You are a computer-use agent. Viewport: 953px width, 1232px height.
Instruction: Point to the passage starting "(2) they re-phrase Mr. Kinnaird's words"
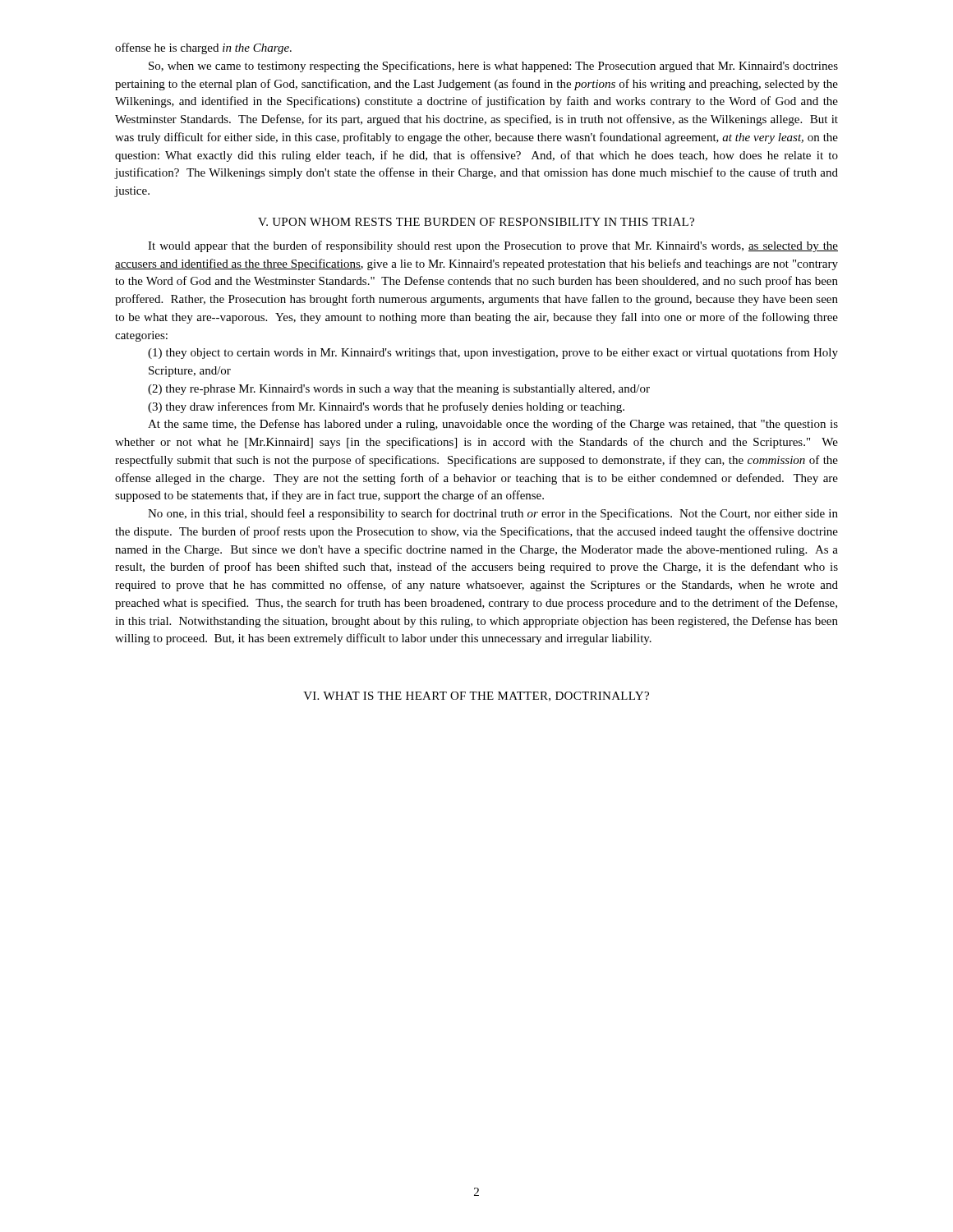(x=493, y=389)
